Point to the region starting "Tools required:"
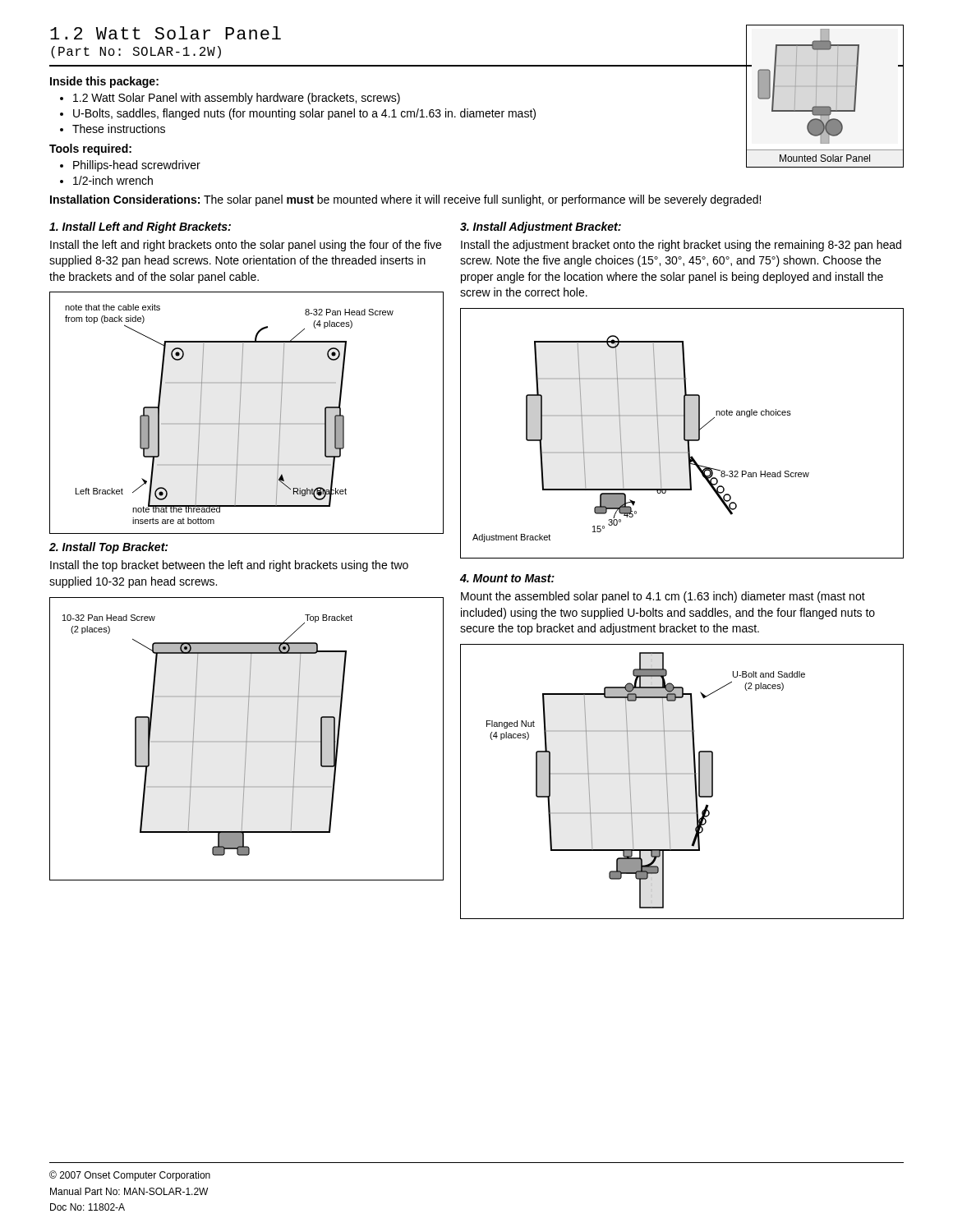 [x=91, y=149]
